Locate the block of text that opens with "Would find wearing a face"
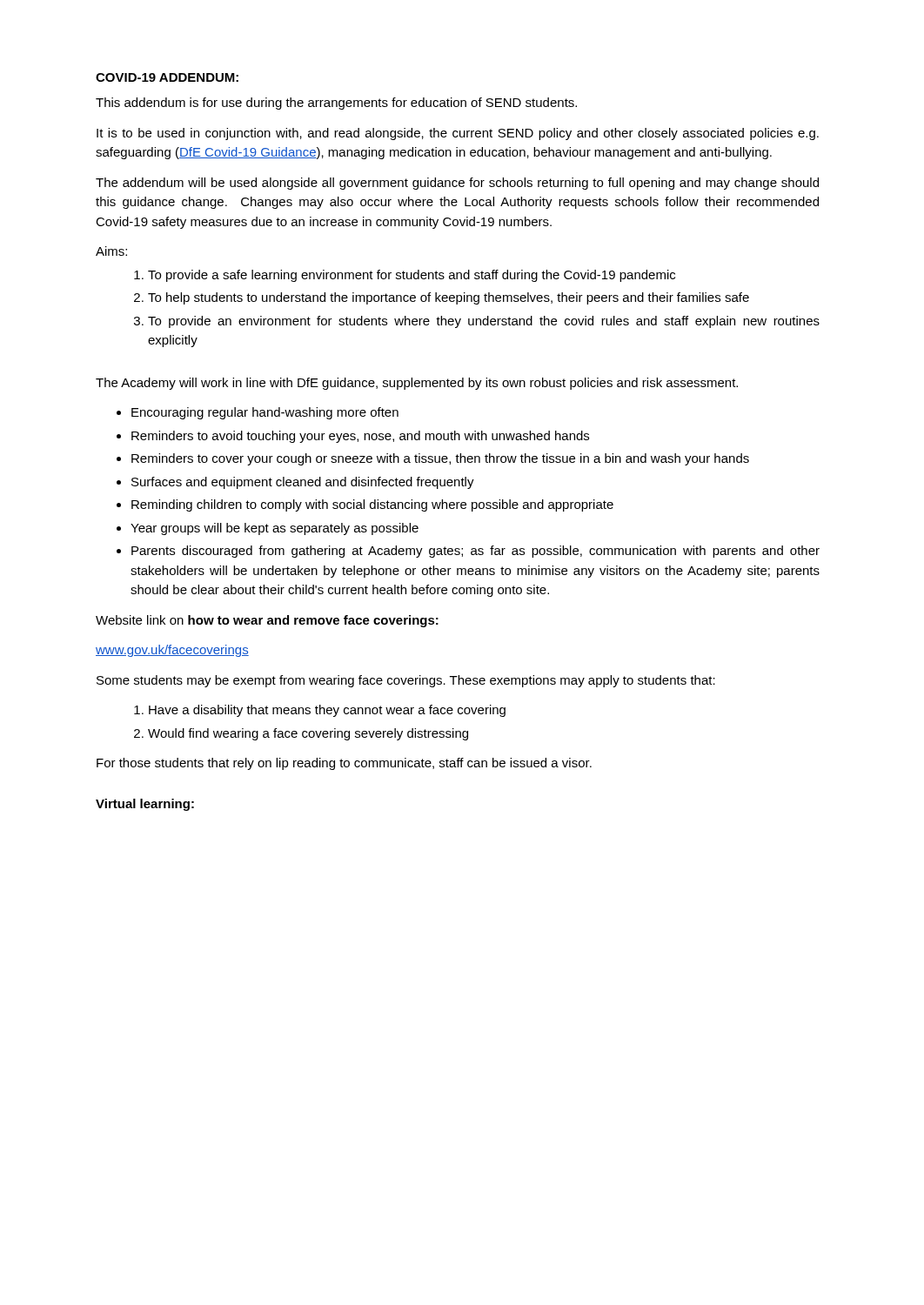Image resolution: width=924 pixels, height=1305 pixels. (x=308, y=733)
